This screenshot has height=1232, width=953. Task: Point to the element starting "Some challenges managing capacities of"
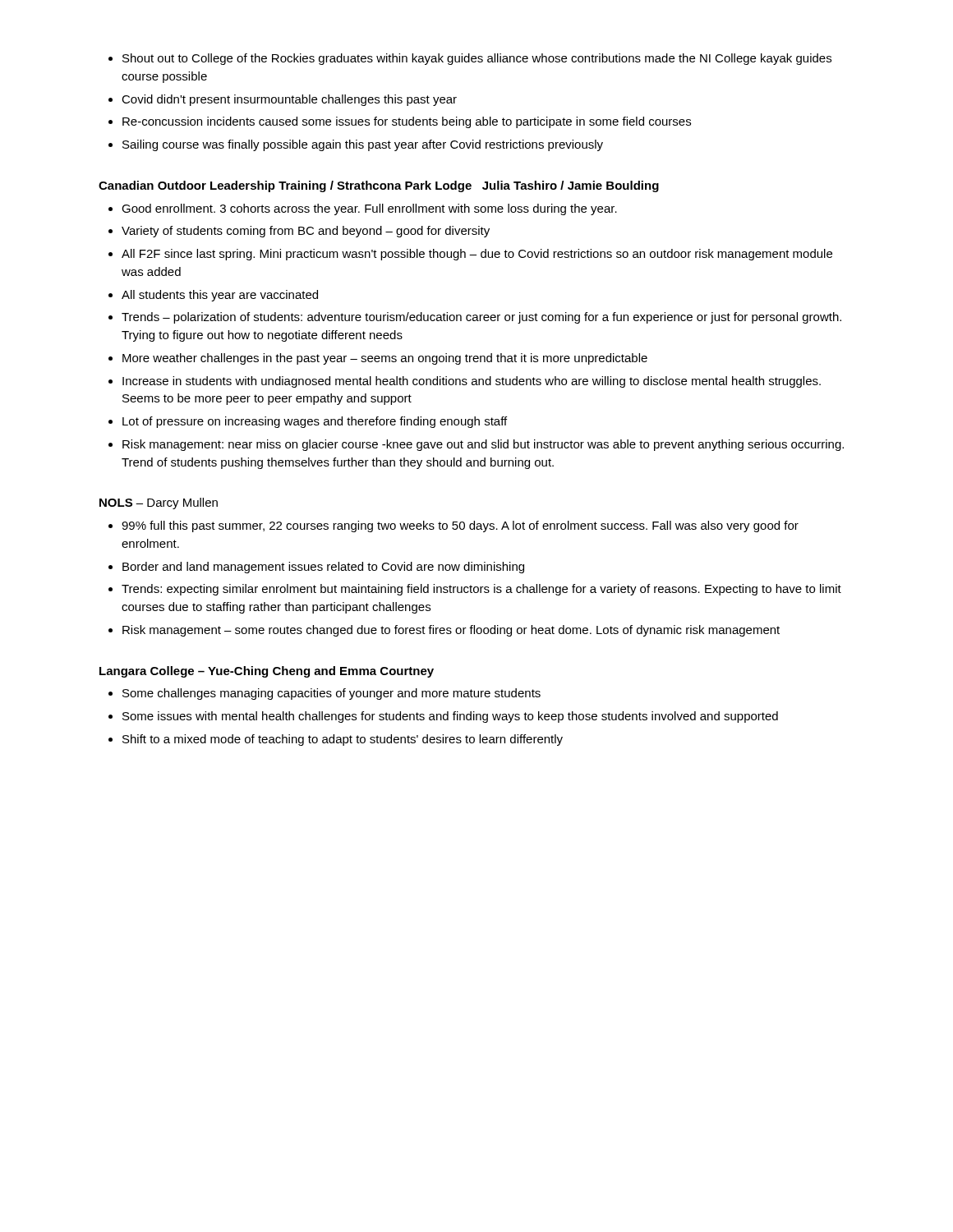coord(476,693)
